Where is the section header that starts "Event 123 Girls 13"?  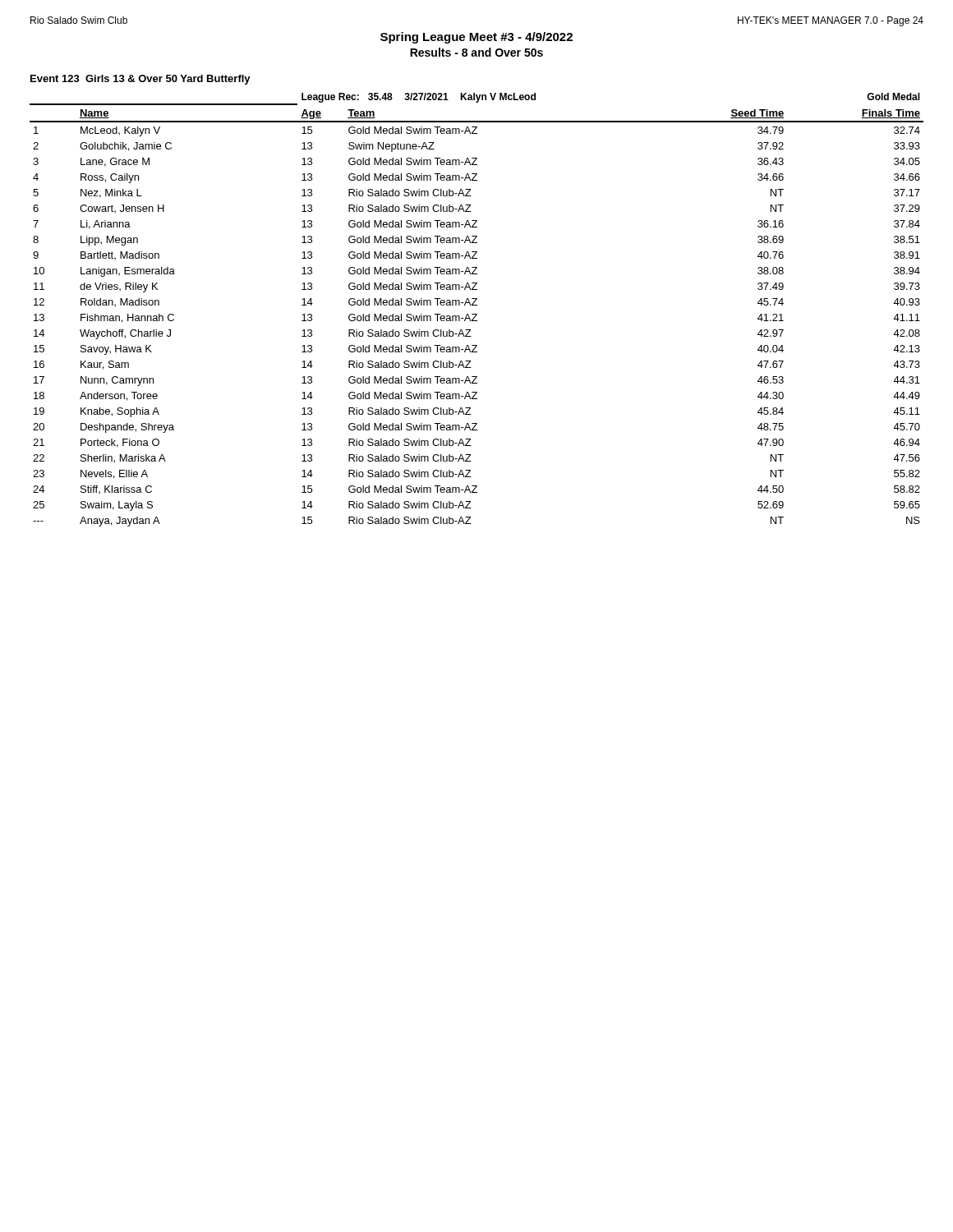[x=140, y=78]
